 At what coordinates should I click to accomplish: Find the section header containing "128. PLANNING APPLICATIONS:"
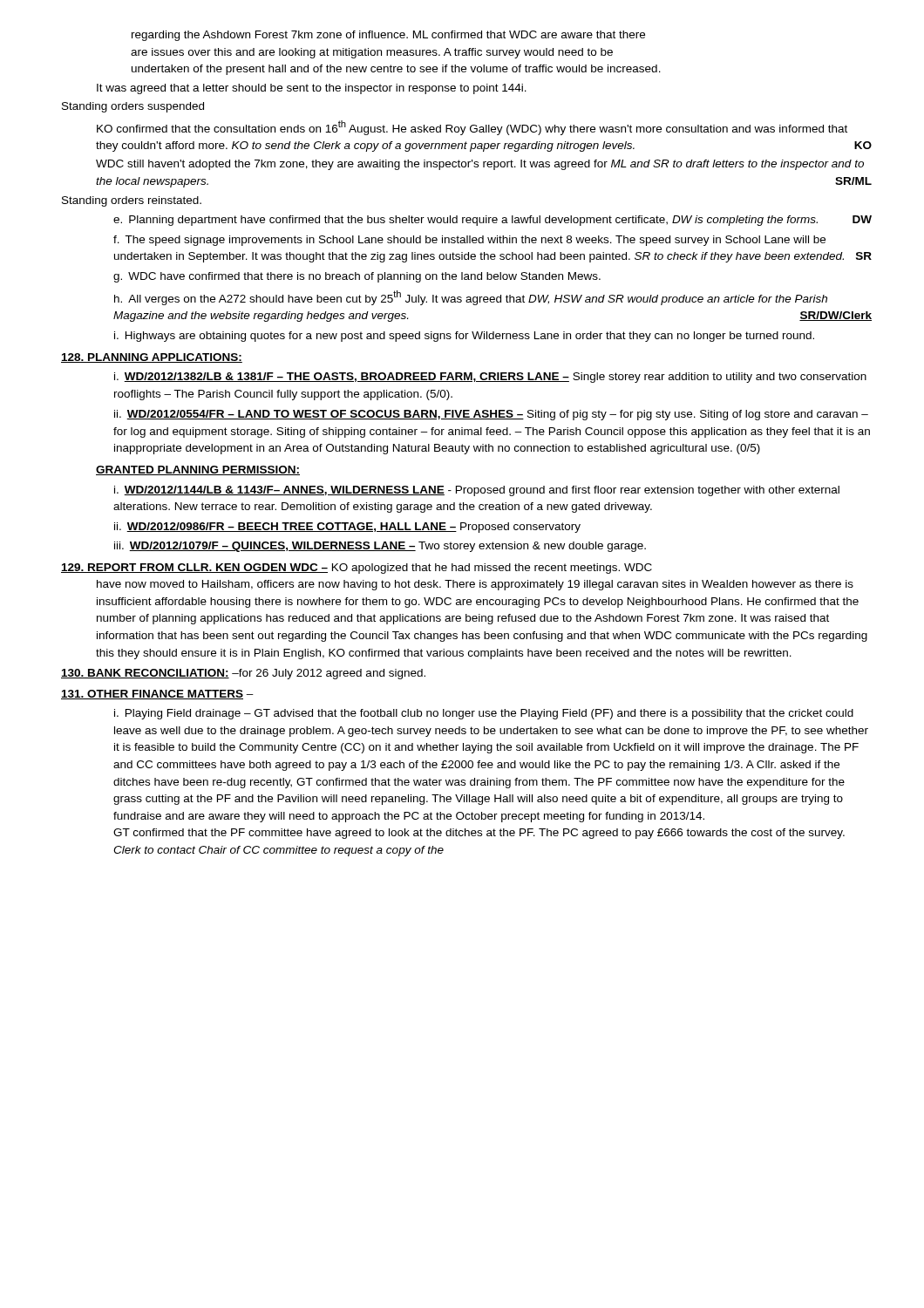point(152,357)
